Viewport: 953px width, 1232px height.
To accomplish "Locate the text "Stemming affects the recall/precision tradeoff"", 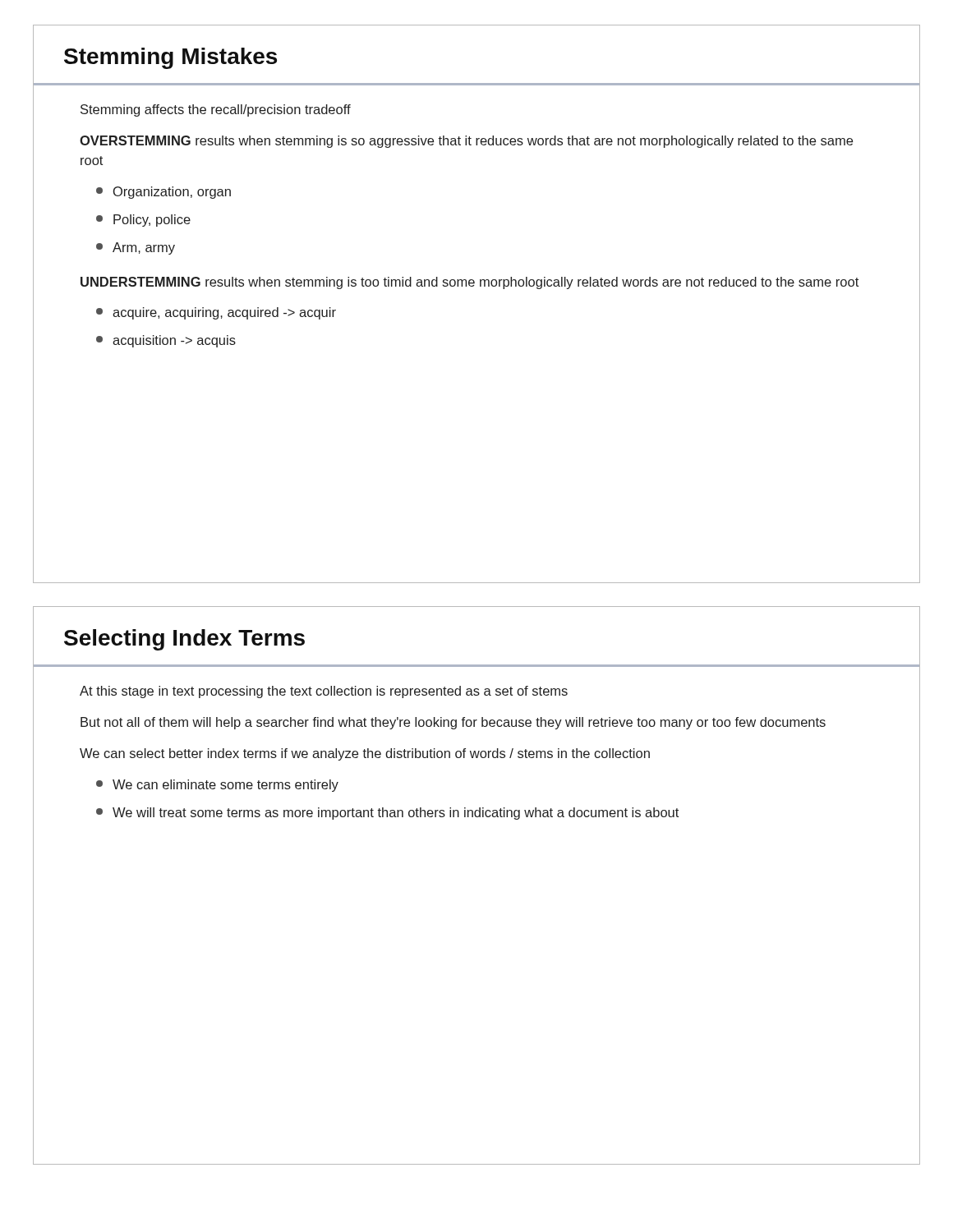I will pyautogui.click(x=215, y=109).
